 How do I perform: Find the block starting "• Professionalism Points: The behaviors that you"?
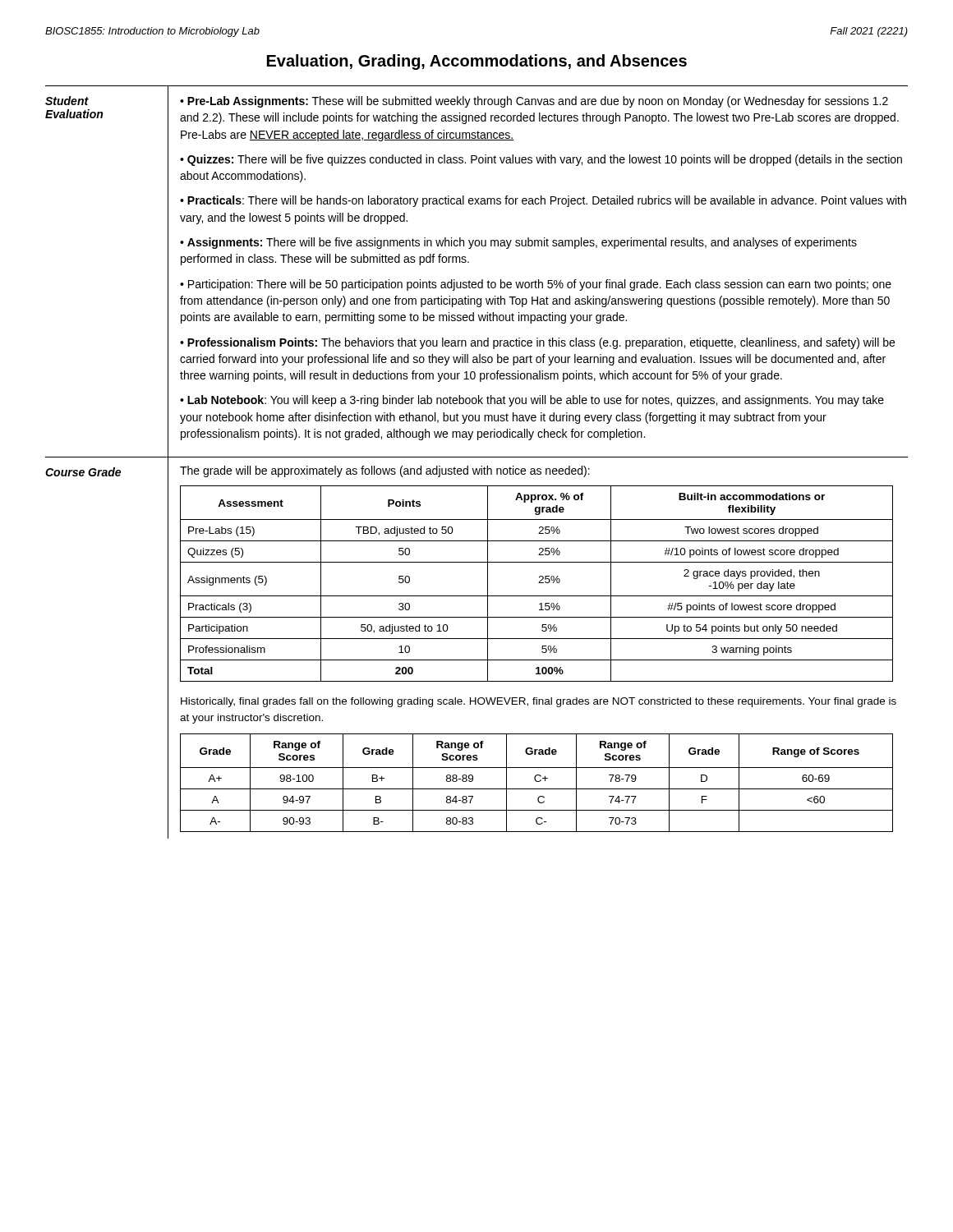(x=538, y=359)
